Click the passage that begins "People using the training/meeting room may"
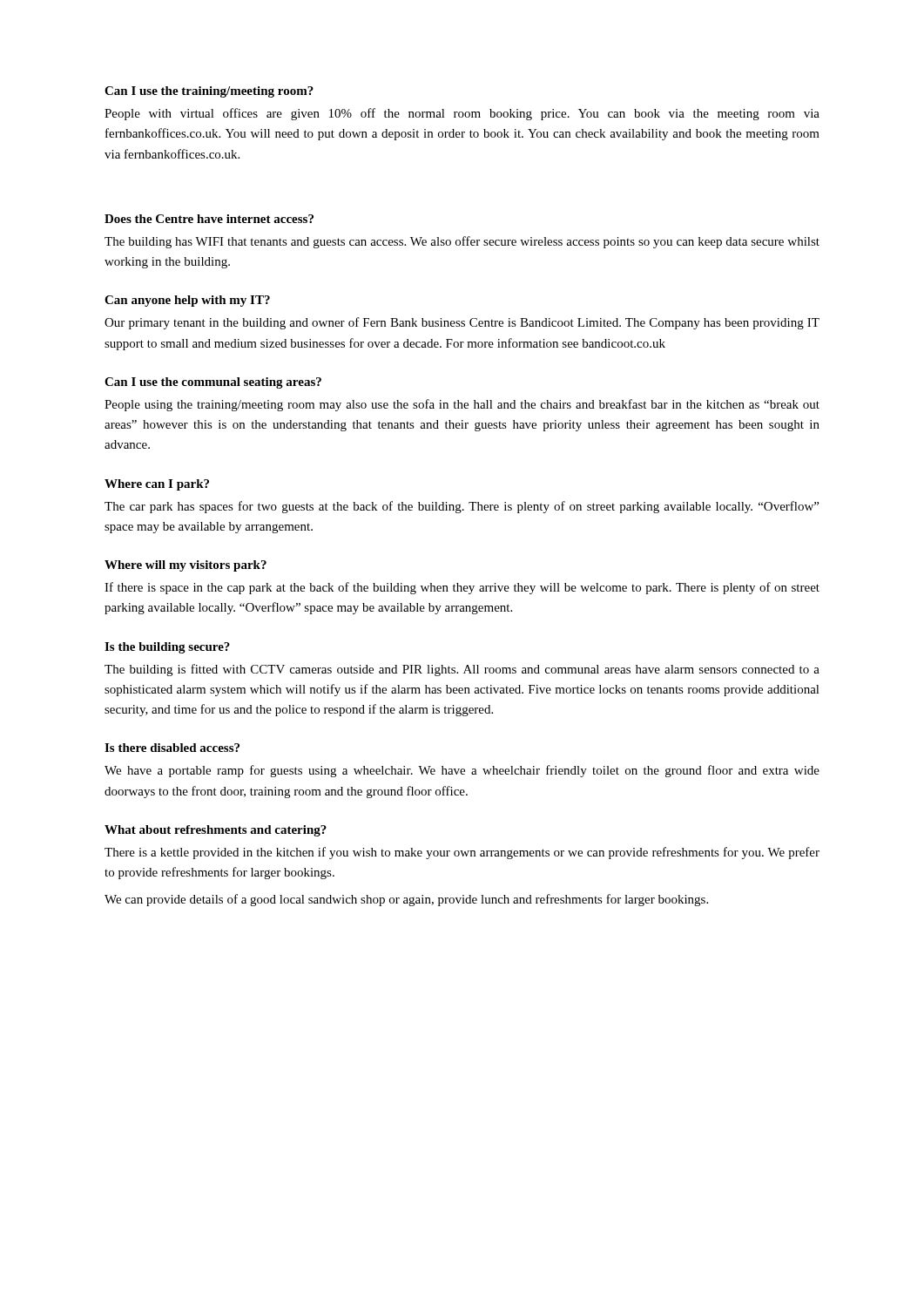Image resolution: width=924 pixels, height=1307 pixels. click(x=462, y=424)
